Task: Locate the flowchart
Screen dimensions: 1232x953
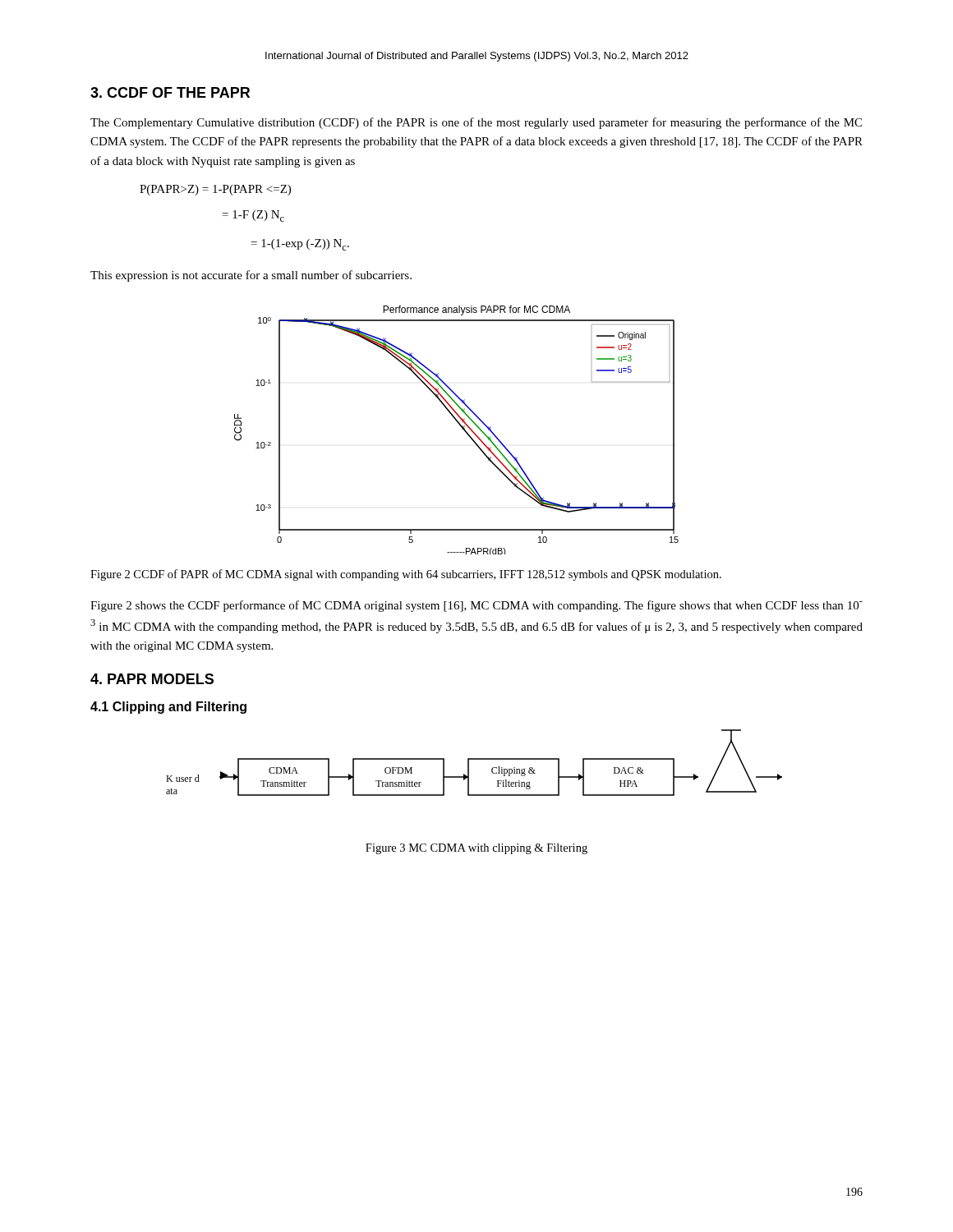Action: pyautogui.click(x=476, y=781)
